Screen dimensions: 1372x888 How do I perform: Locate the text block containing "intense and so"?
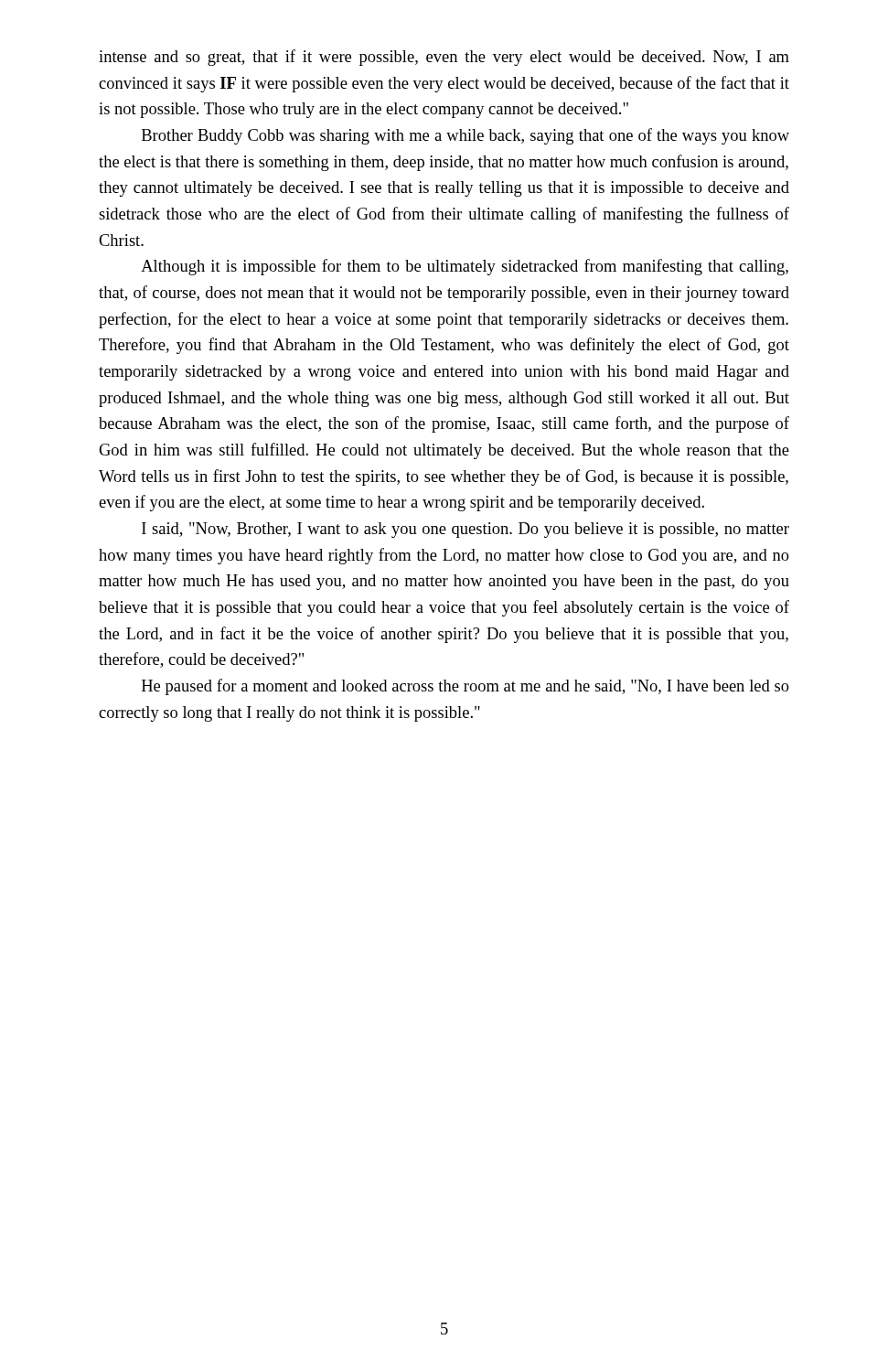click(x=444, y=385)
